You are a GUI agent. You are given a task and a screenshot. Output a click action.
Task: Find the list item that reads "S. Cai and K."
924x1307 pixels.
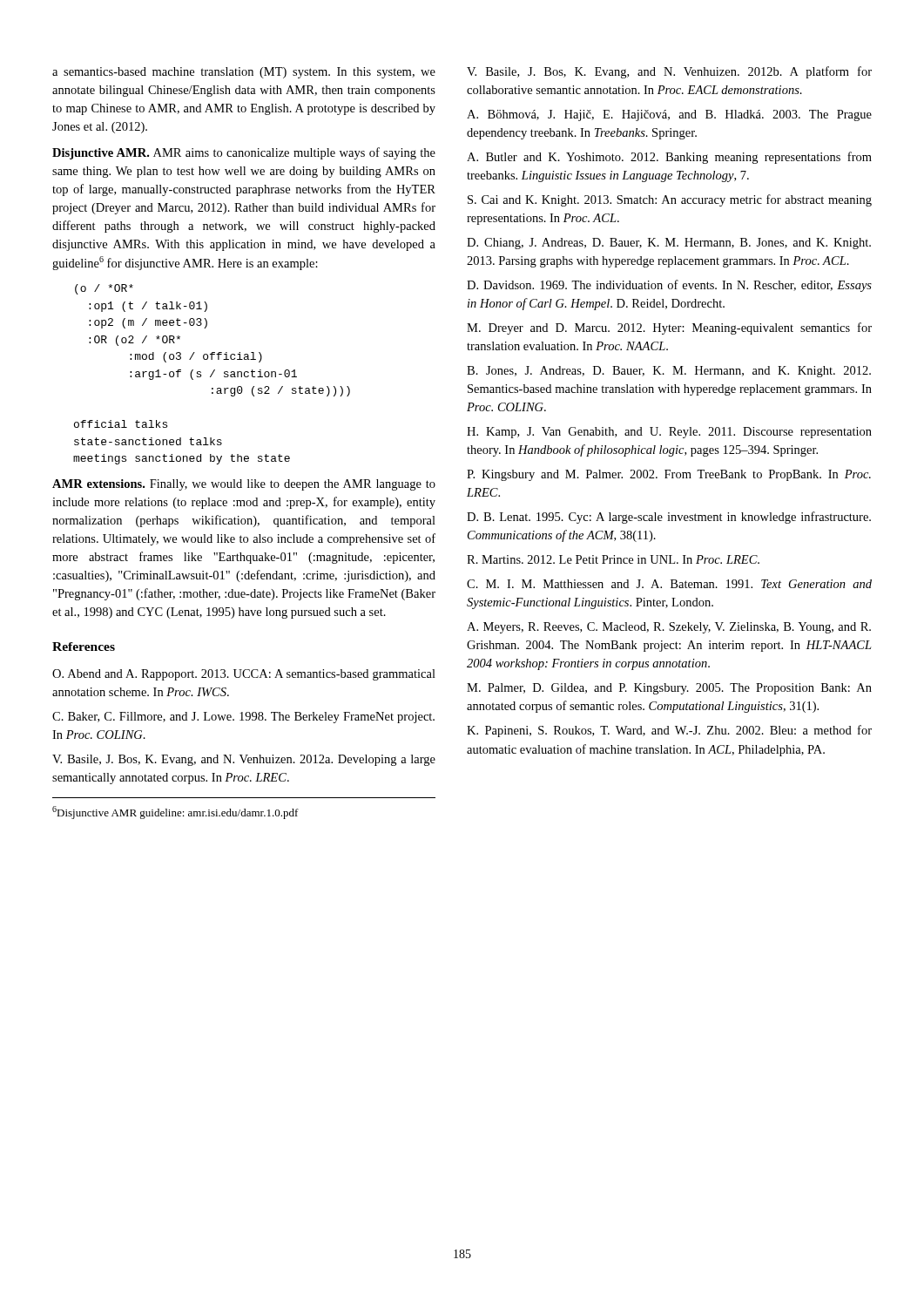(669, 209)
